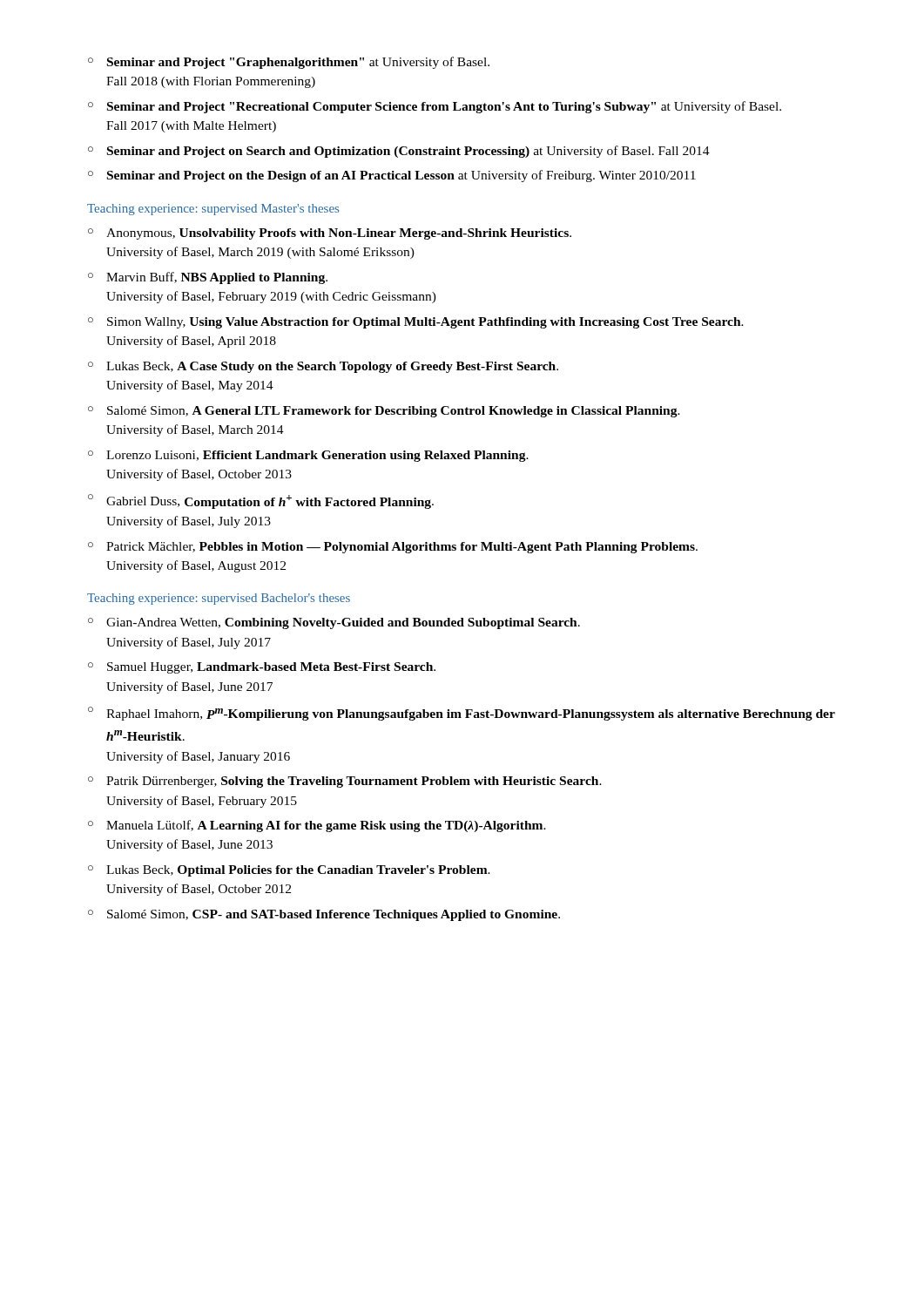Viewport: 924px width, 1307px height.
Task: Locate the block of text that opens with "Seminar and Project "Graphenalgorithmen" at"
Action: (298, 71)
